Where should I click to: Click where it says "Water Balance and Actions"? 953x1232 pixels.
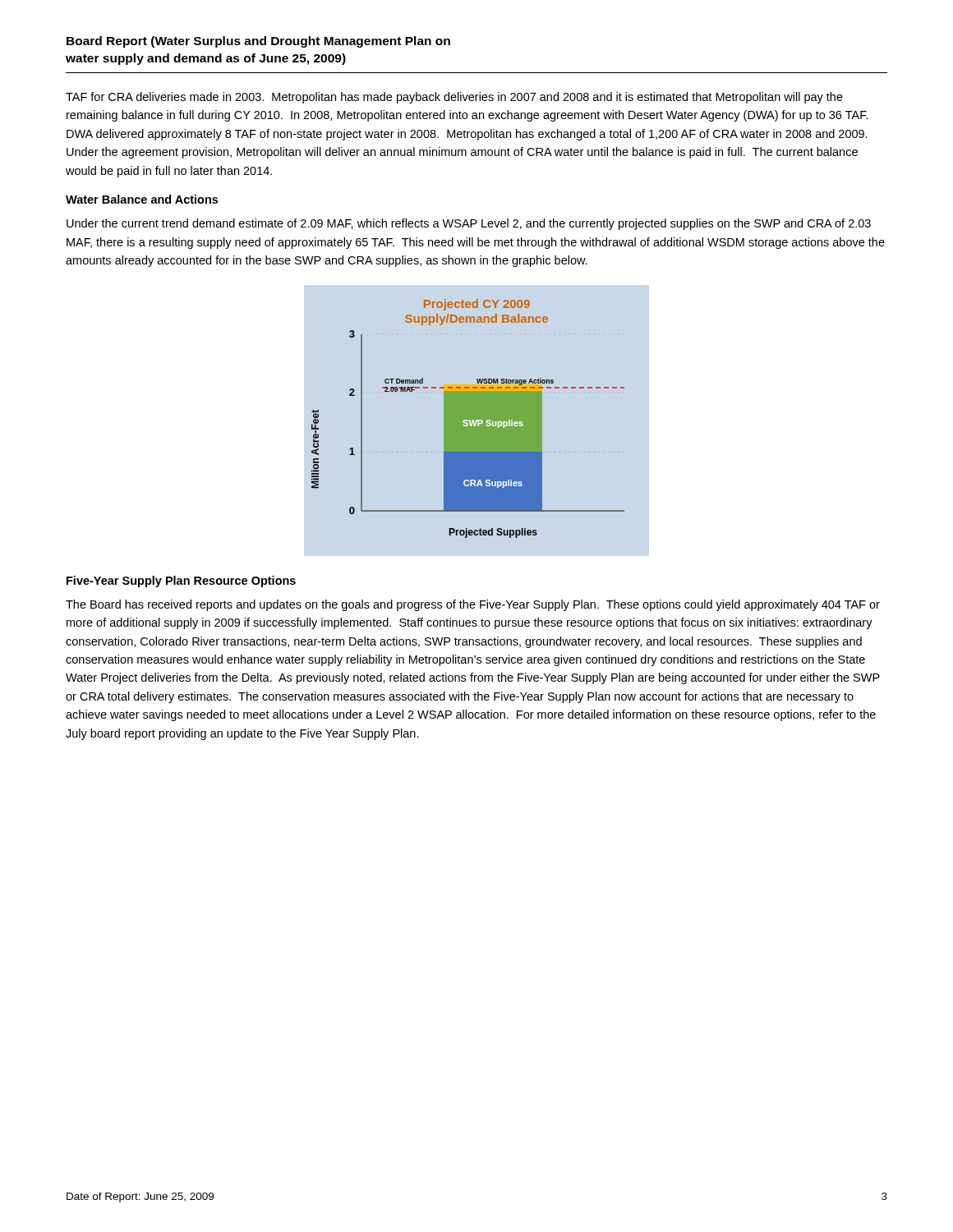click(142, 200)
